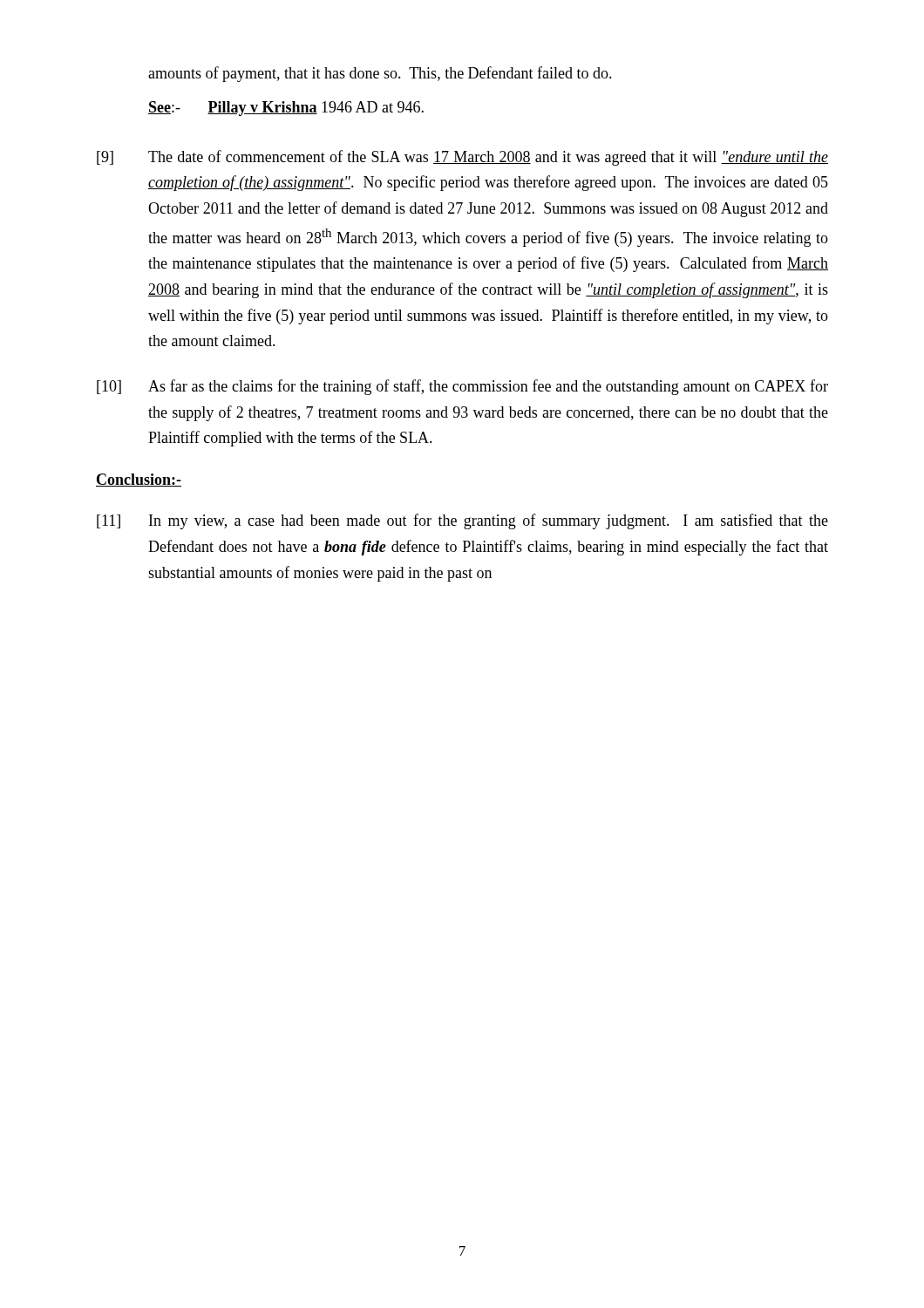Click on the passage starting "[11] In my view, a case had"
Image resolution: width=924 pixels, height=1308 pixels.
462,547
